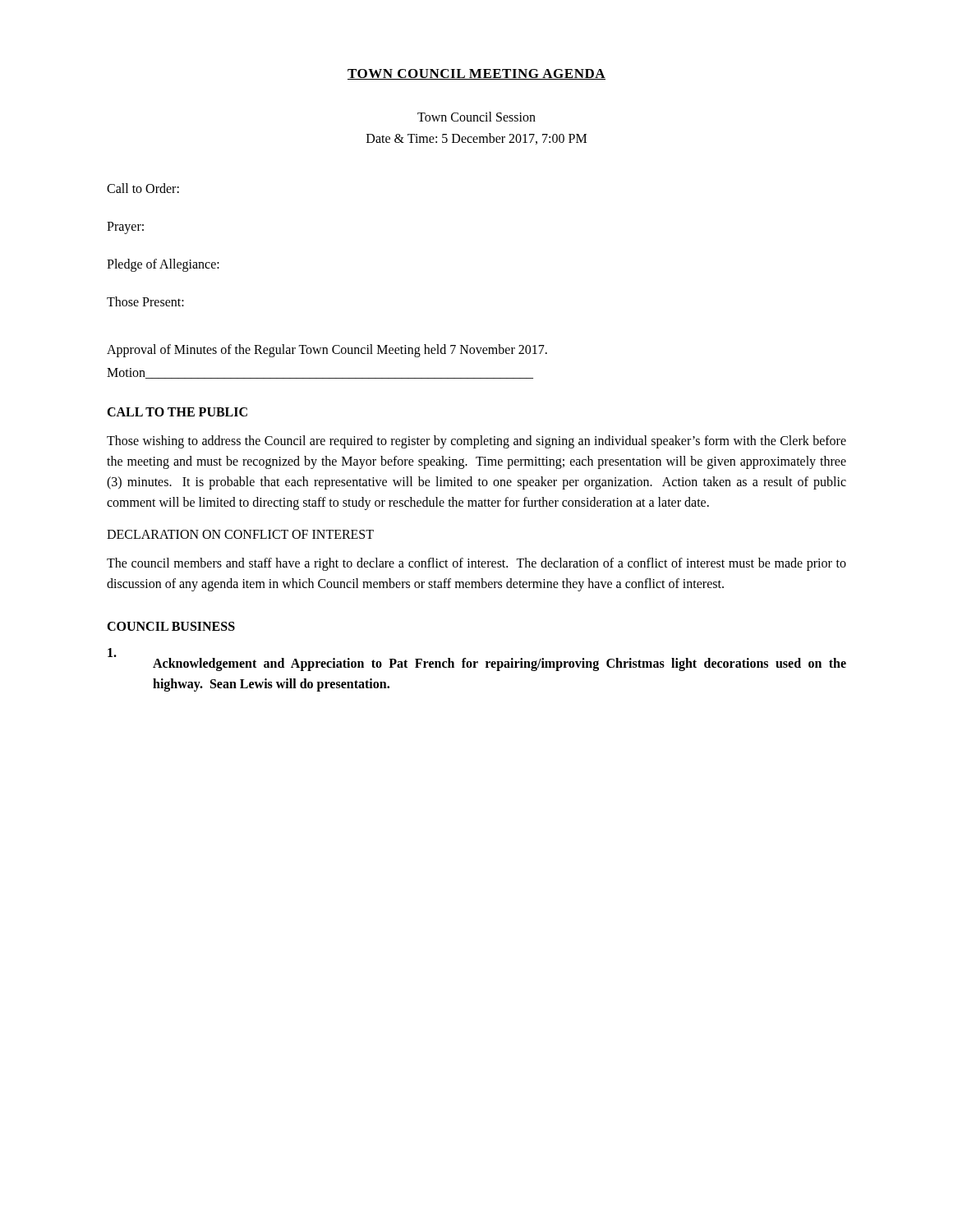
Task: Find the text with the text "Pledge of Allegiance:"
Action: coord(163,264)
